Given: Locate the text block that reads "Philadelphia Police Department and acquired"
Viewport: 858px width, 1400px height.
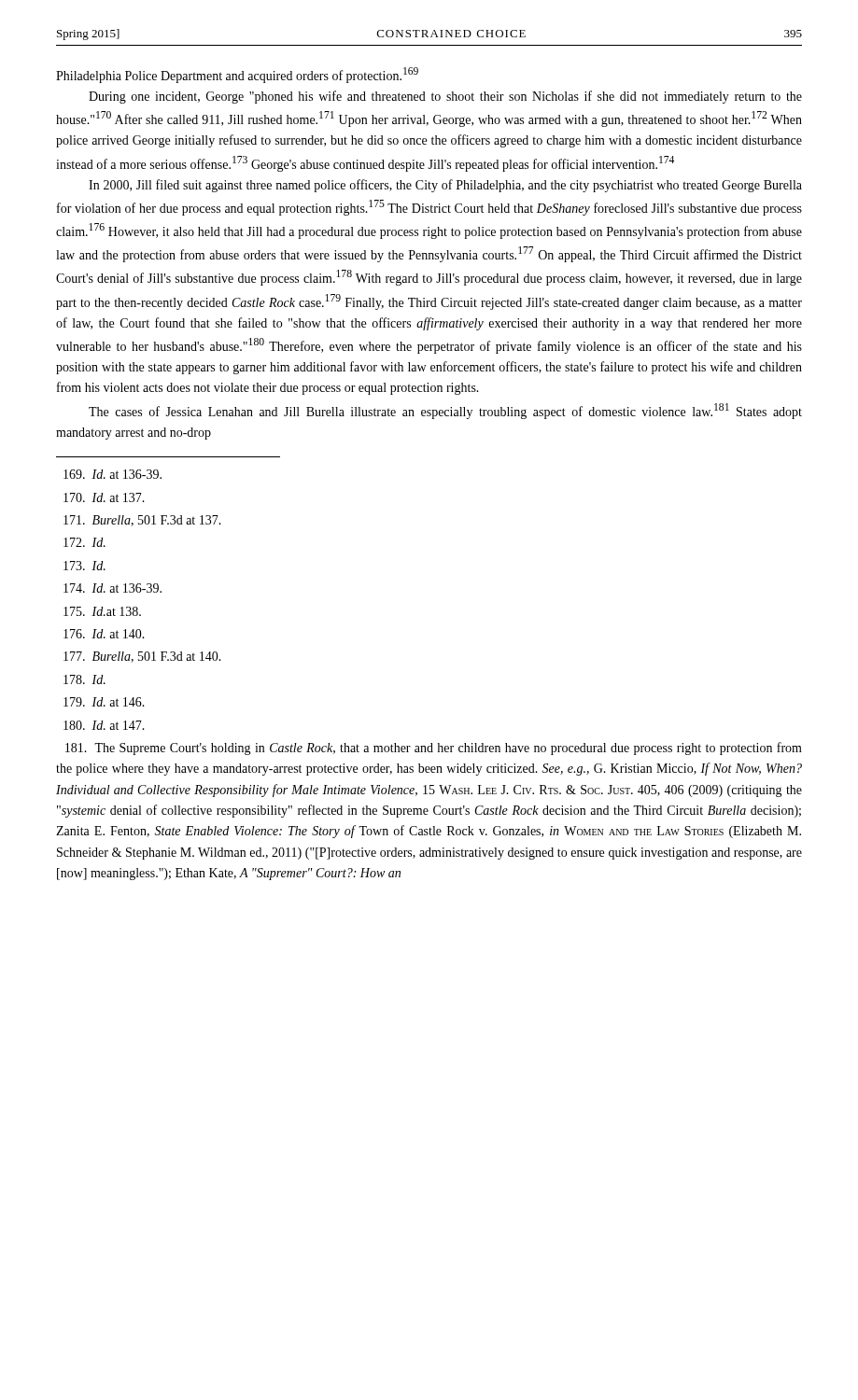Looking at the screenshot, I should point(429,75).
